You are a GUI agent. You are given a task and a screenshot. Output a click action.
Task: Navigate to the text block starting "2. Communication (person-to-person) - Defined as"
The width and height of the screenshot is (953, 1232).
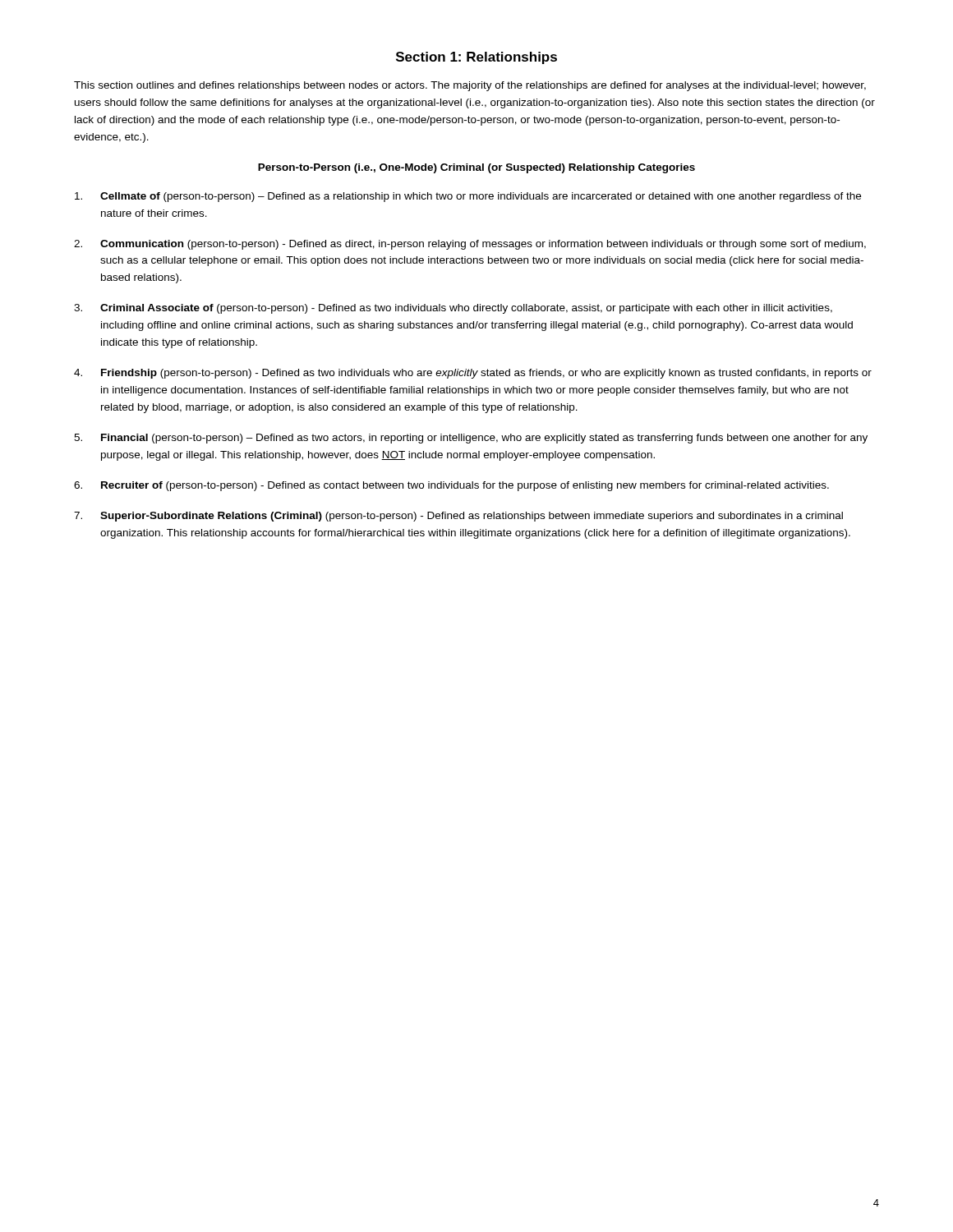coord(476,261)
